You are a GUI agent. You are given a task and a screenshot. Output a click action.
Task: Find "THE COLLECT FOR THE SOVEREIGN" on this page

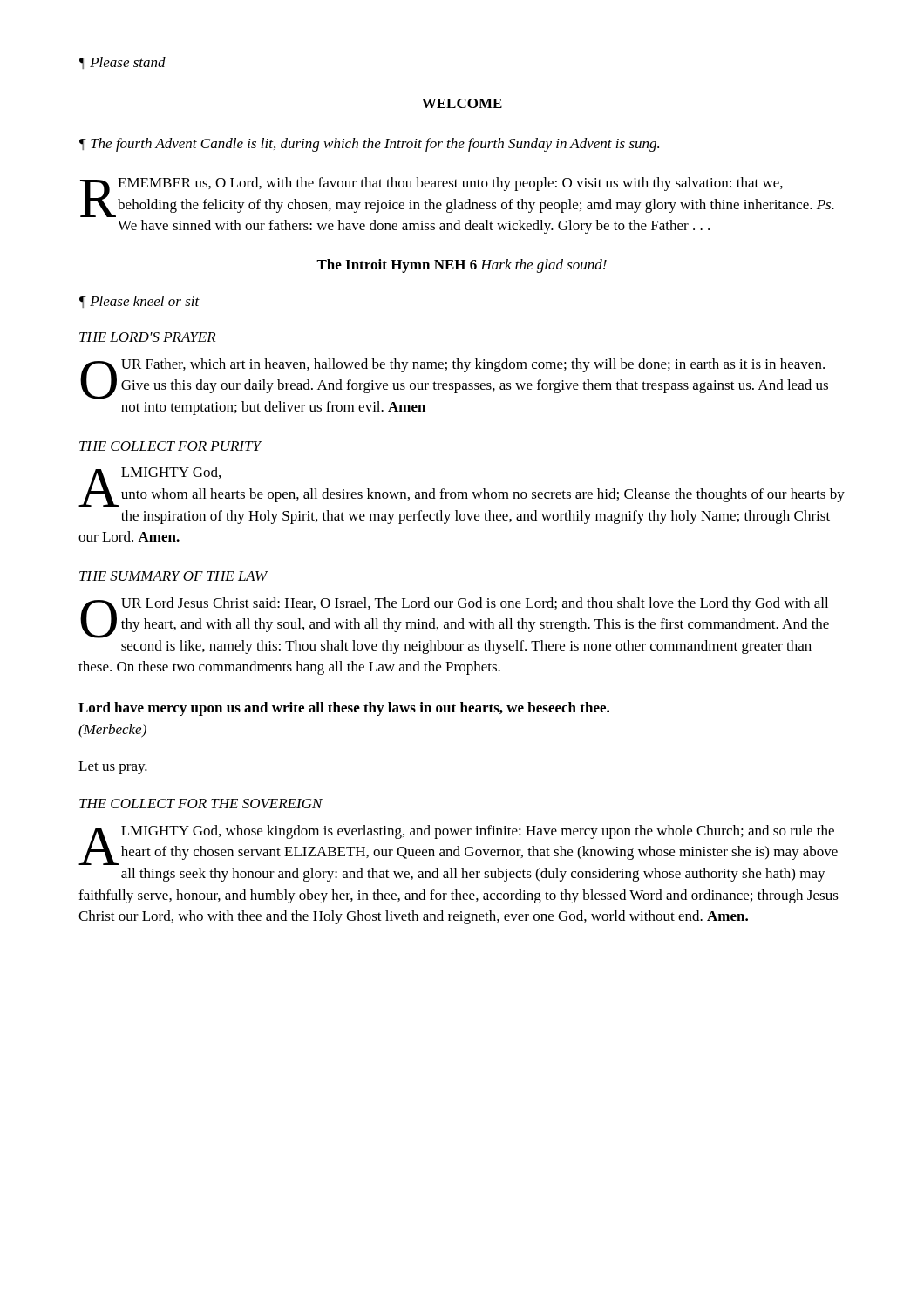pyautogui.click(x=201, y=804)
